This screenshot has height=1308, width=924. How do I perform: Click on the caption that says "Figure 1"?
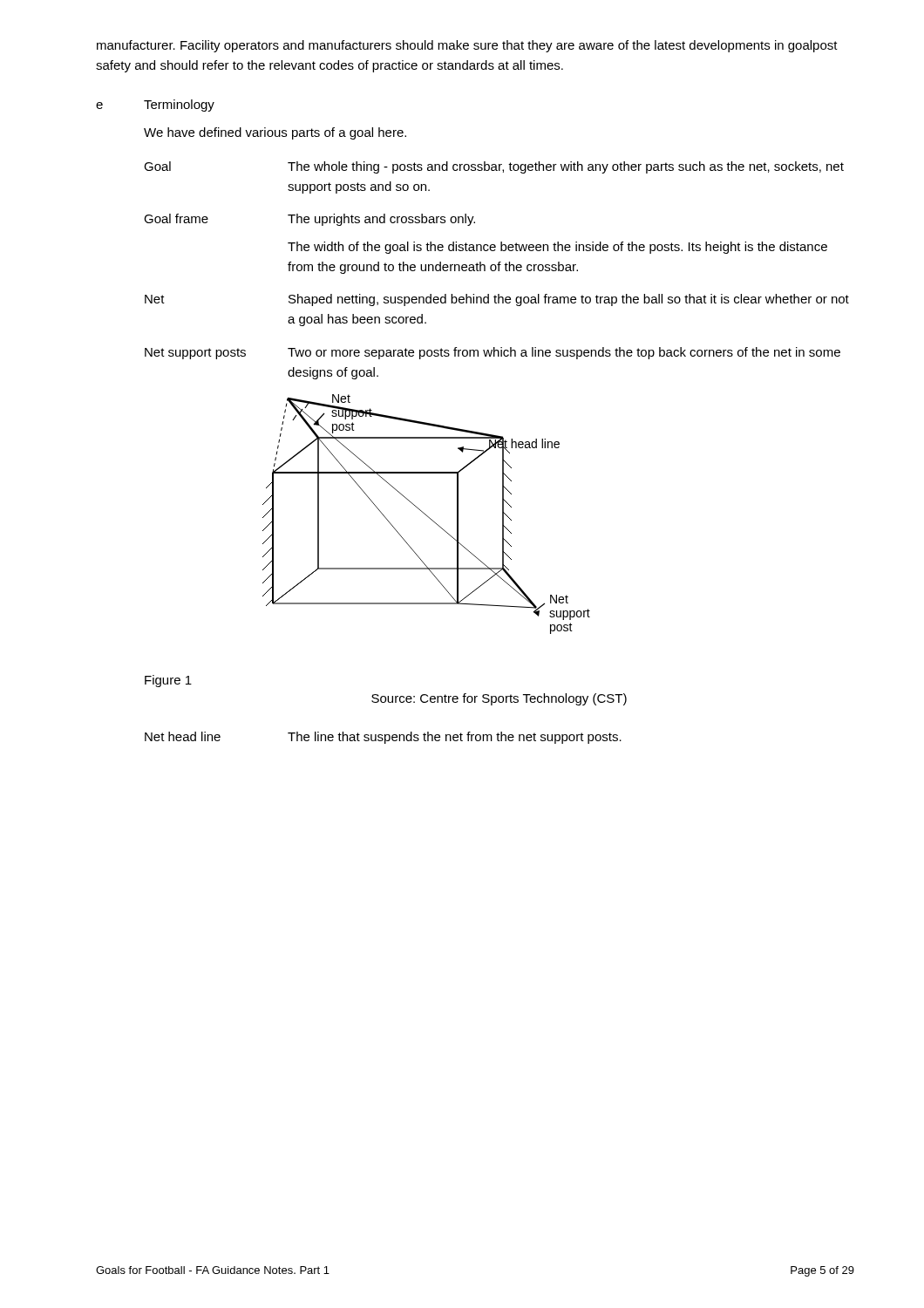168,680
